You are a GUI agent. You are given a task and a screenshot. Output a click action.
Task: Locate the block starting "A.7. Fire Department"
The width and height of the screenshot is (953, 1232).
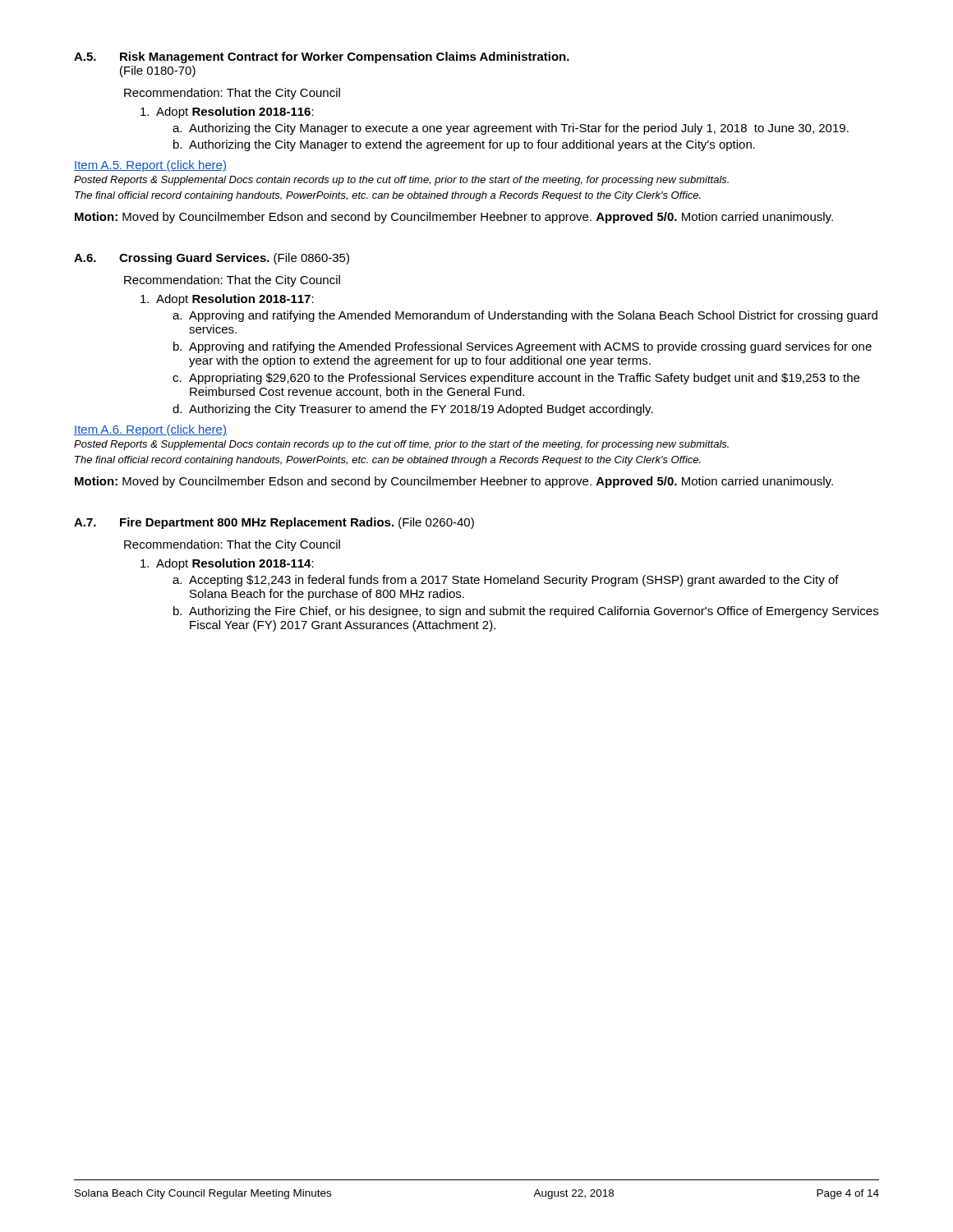pyautogui.click(x=274, y=522)
